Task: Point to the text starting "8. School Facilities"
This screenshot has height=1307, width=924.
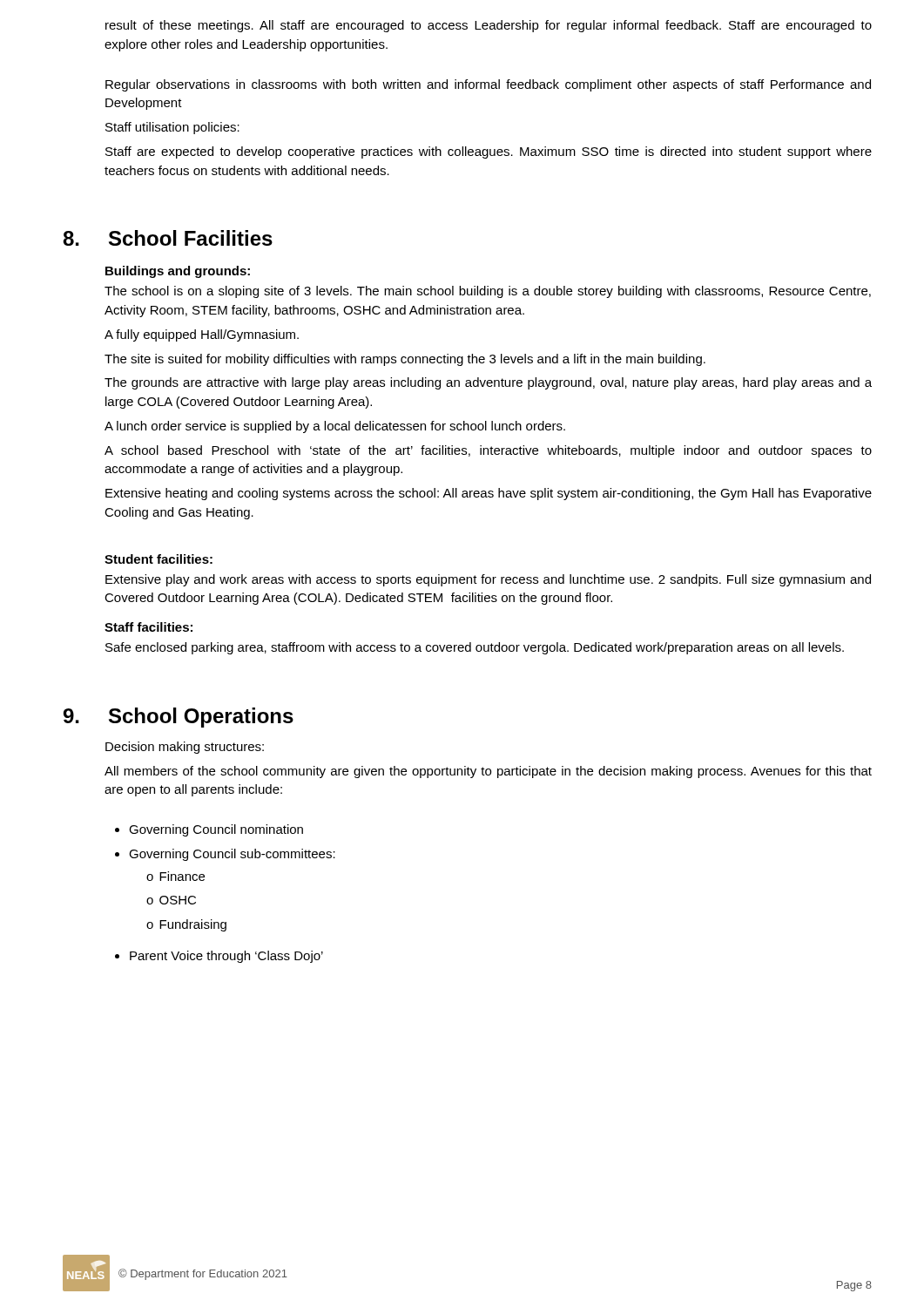Action: tap(168, 239)
